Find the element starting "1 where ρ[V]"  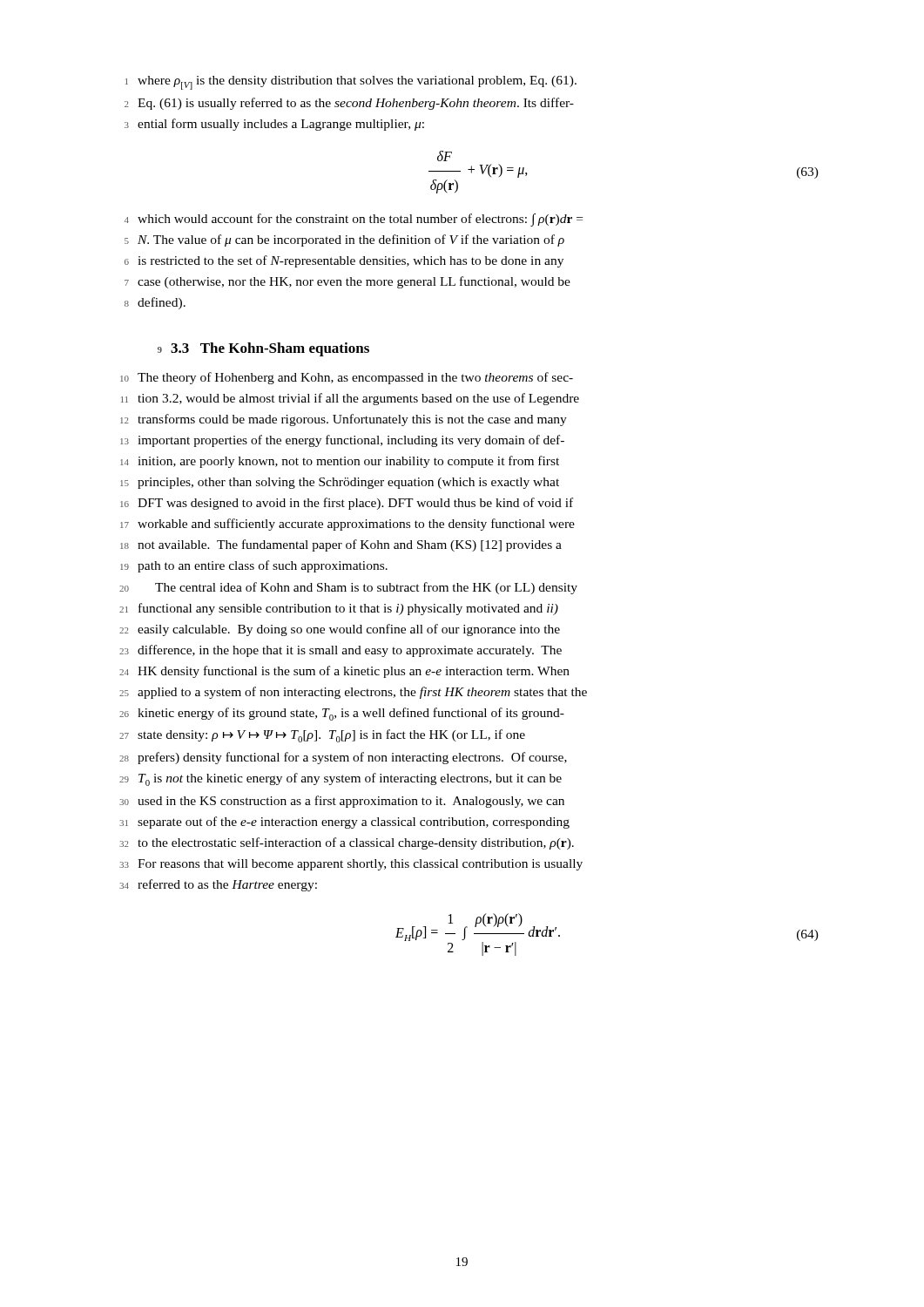pos(462,81)
